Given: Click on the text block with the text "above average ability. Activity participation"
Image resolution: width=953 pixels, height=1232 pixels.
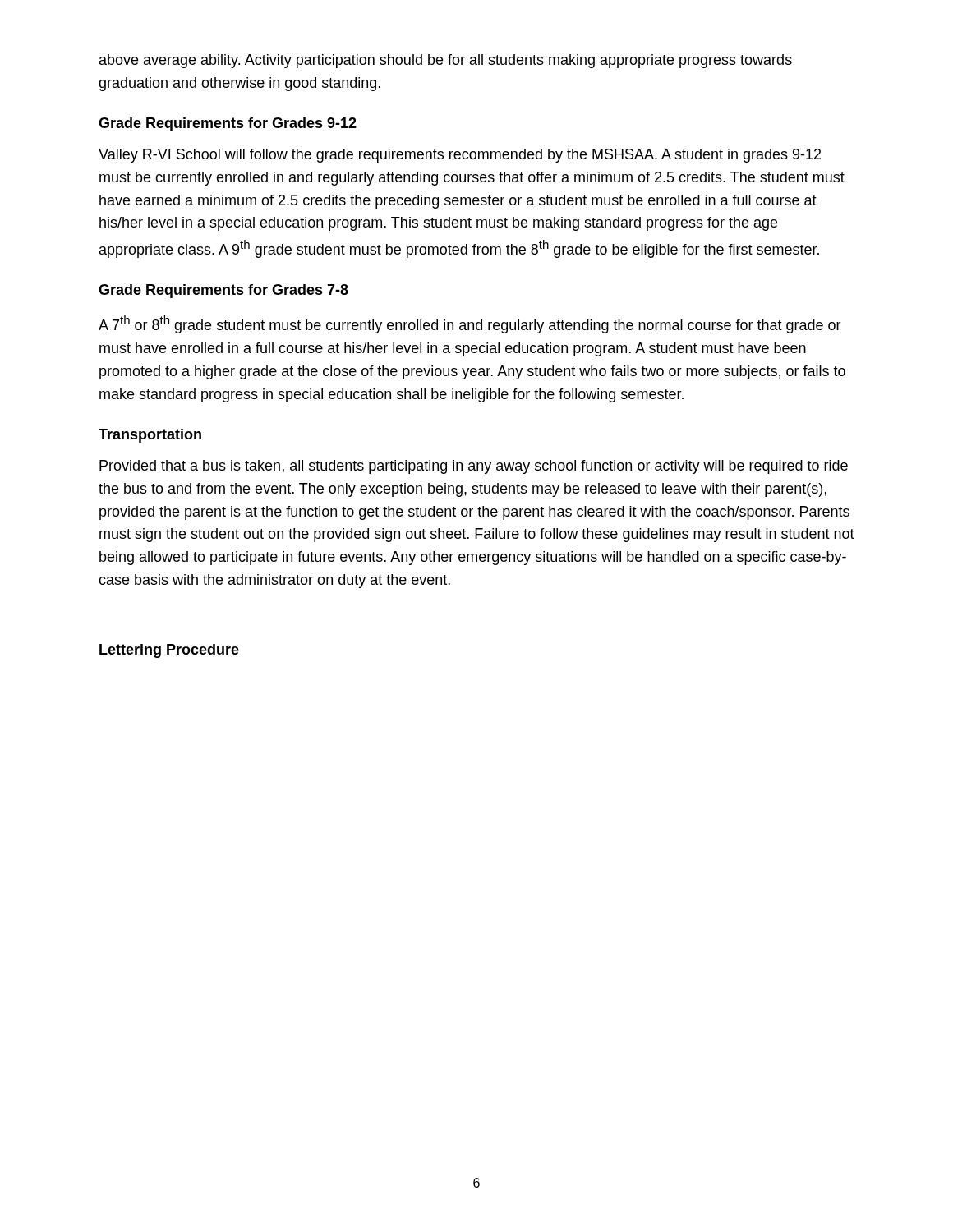Looking at the screenshot, I should click(445, 71).
